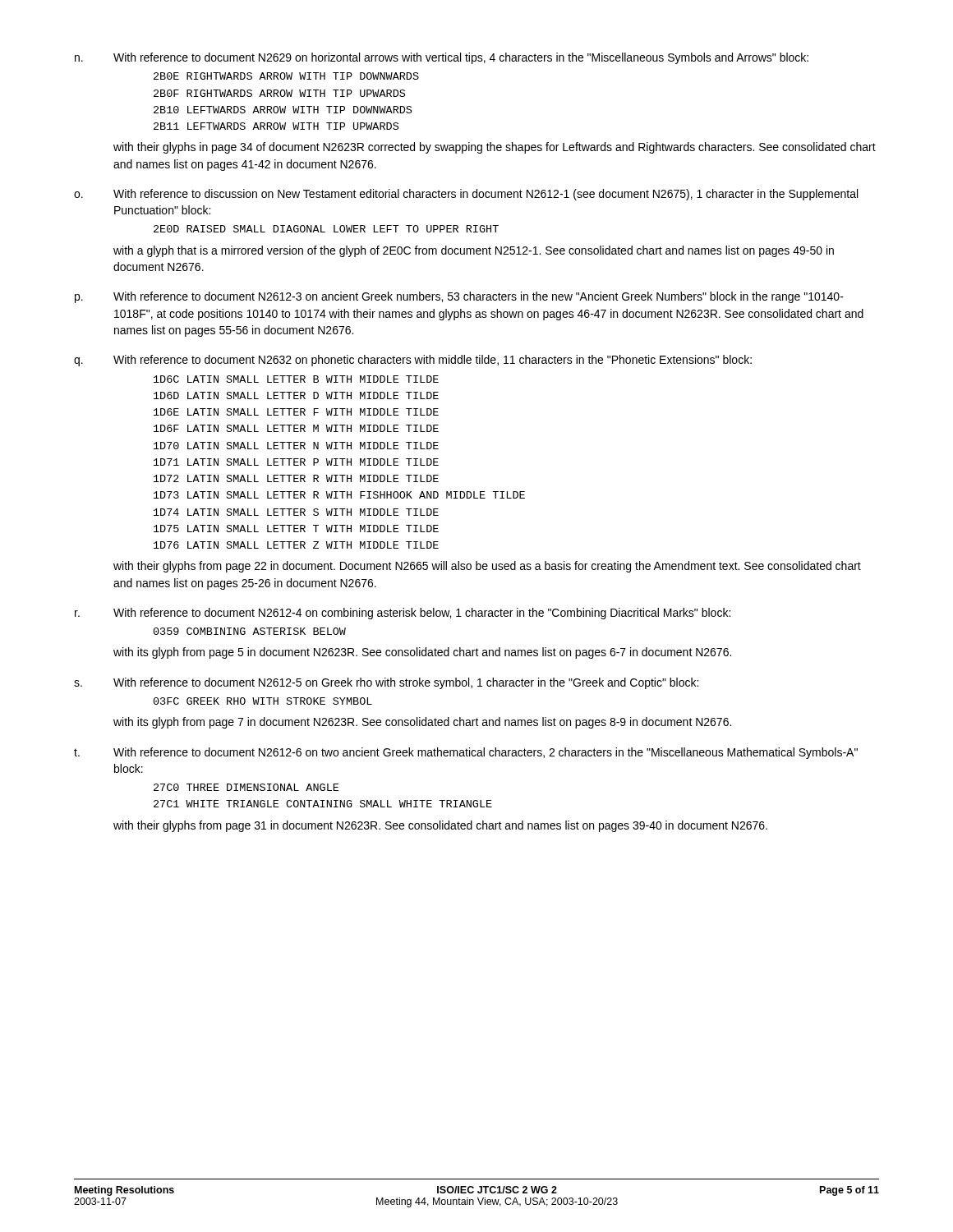Locate the list item that reads "n. With reference to document N2629 on horizontal"
The height and width of the screenshot is (1232, 953).
pos(442,58)
